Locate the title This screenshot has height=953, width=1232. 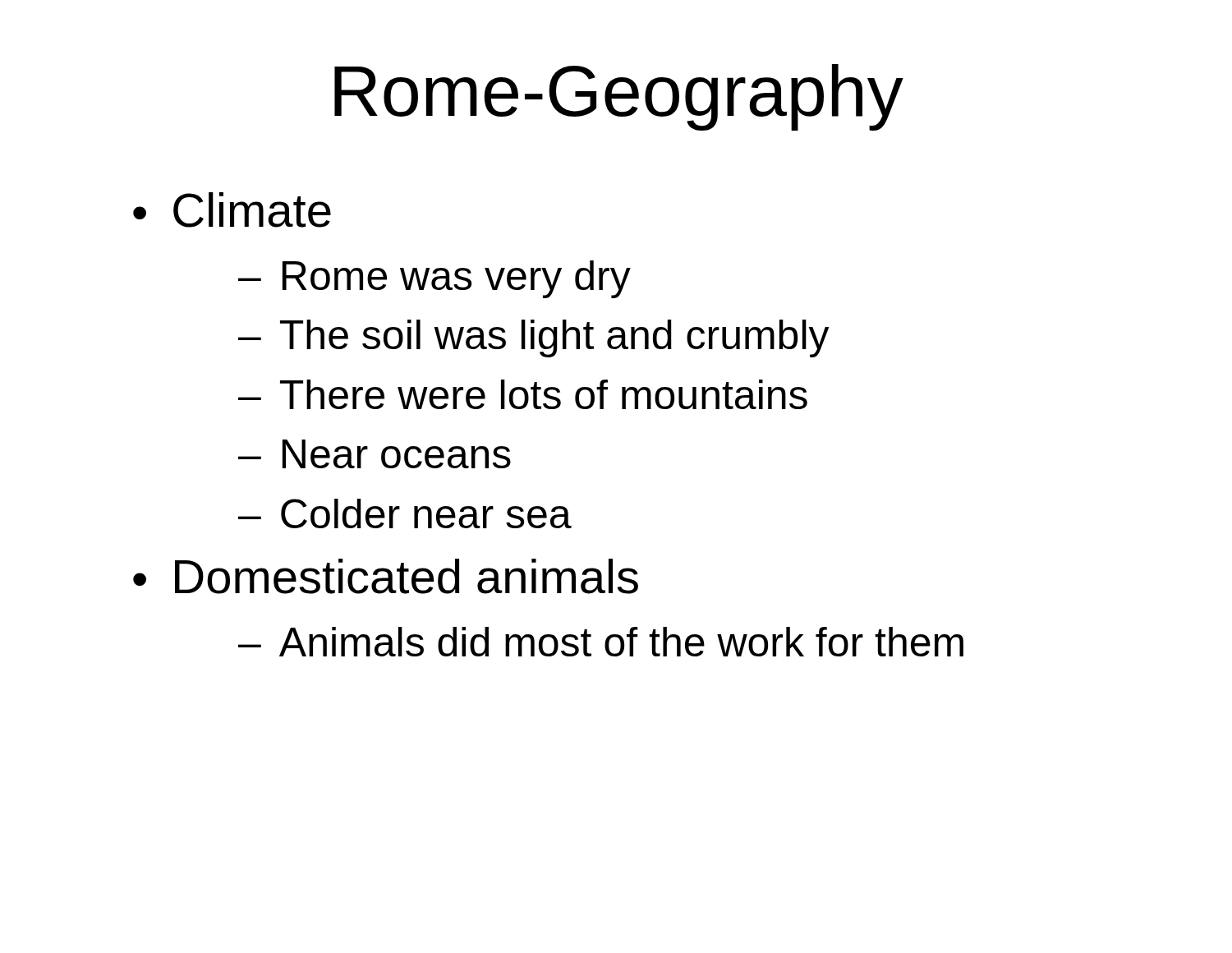(x=616, y=91)
